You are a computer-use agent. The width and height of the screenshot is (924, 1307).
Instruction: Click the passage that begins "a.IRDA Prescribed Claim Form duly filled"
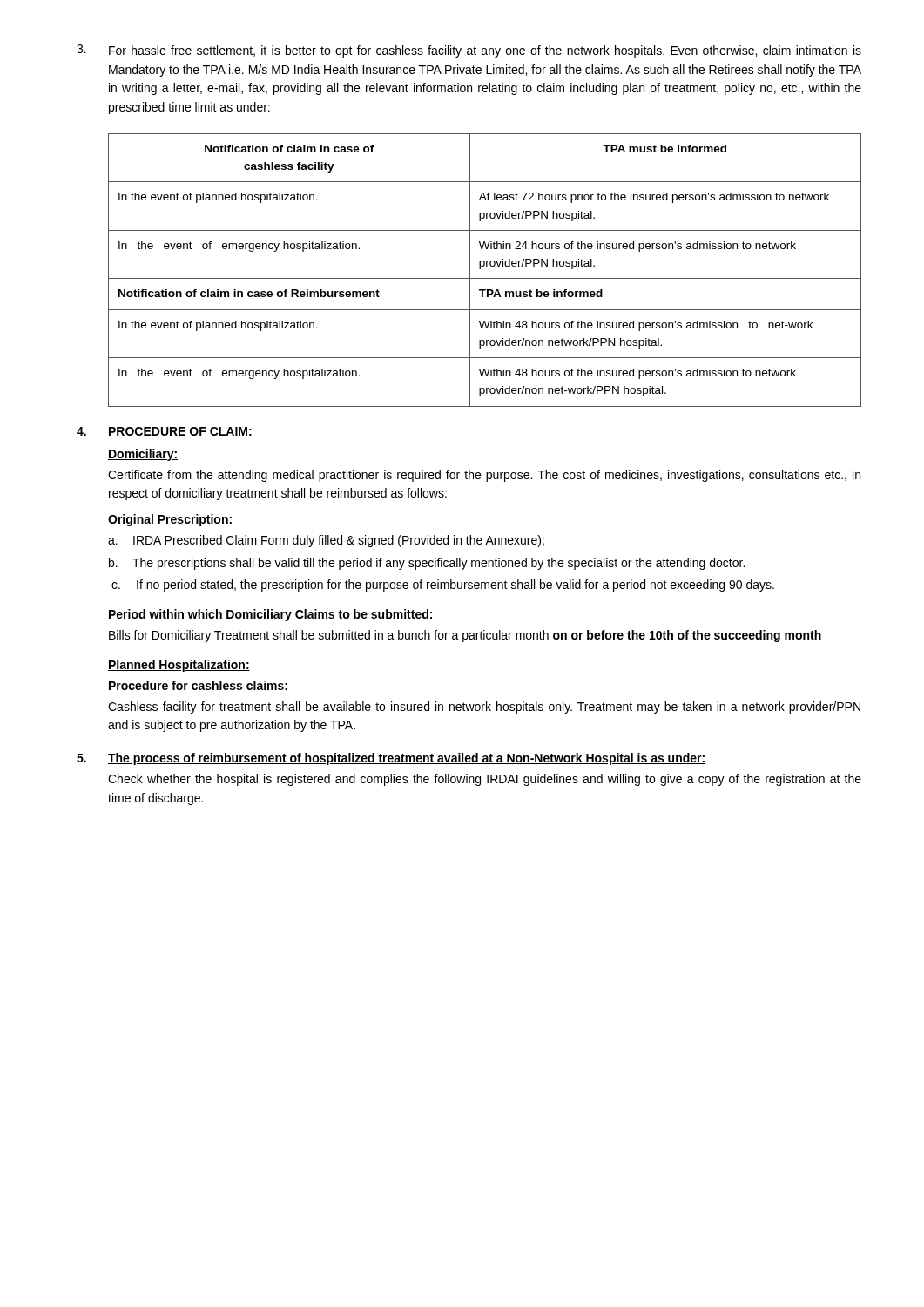tap(327, 541)
